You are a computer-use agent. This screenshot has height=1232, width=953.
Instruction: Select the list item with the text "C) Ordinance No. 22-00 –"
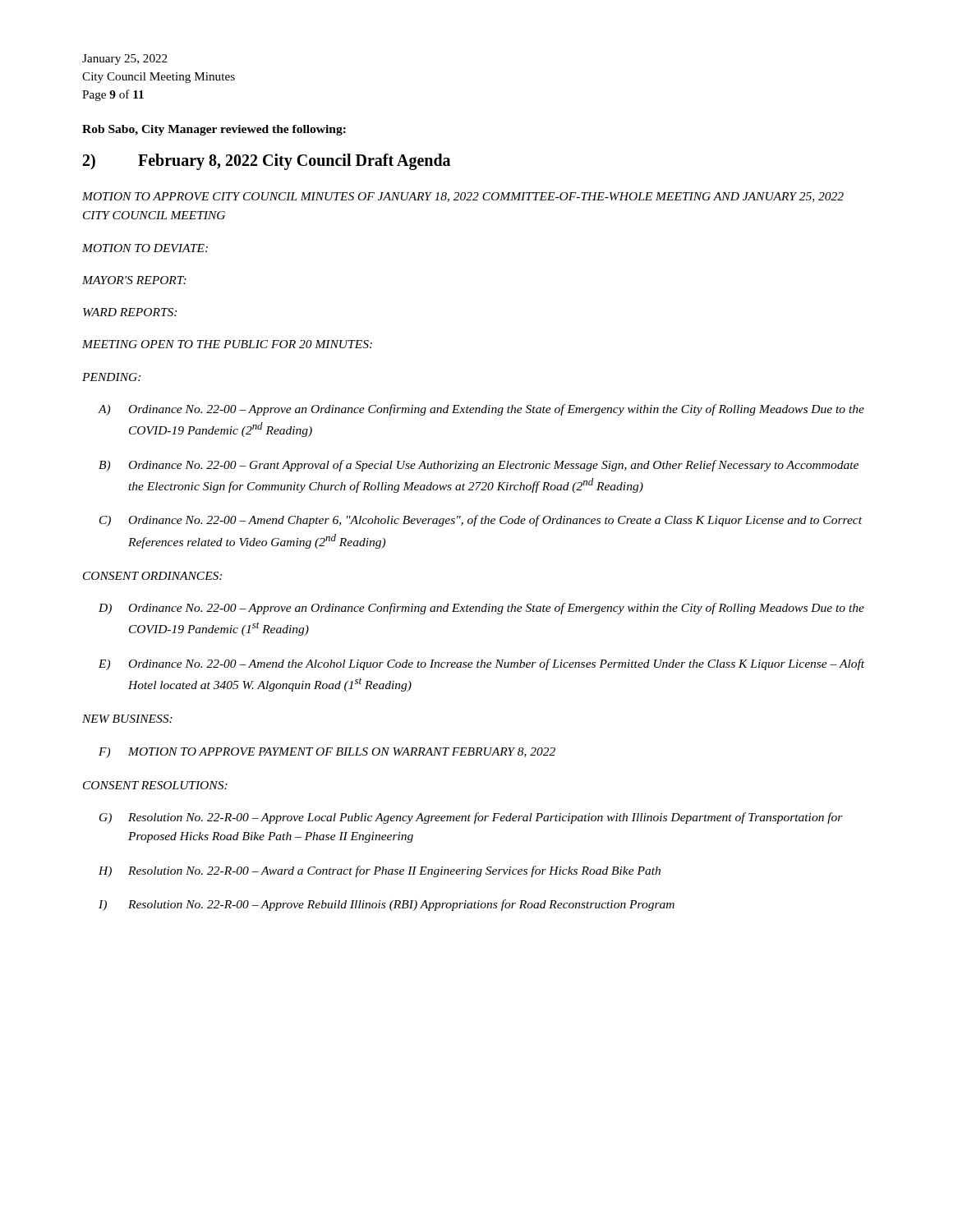[485, 531]
